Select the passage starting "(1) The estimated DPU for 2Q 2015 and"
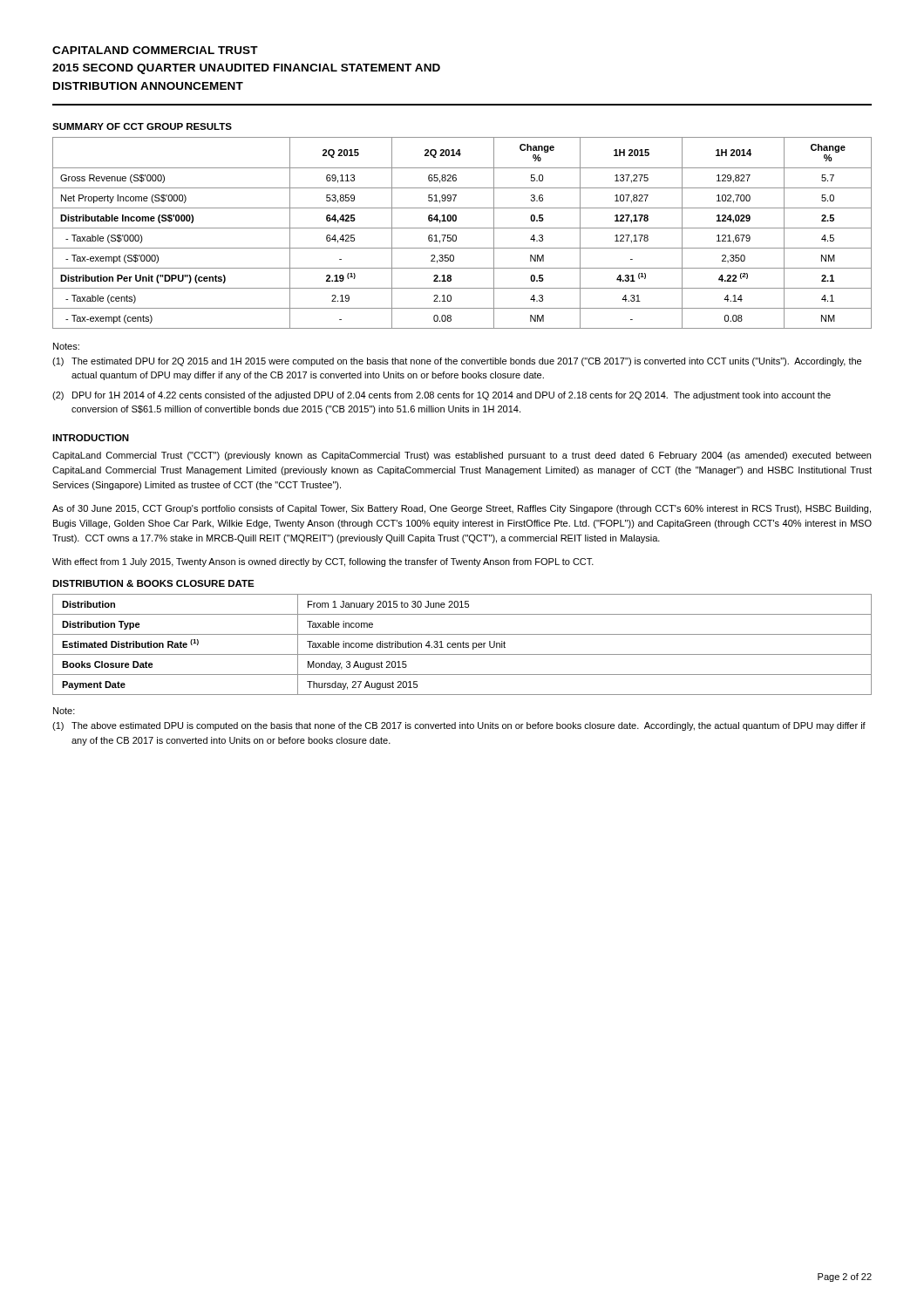The width and height of the screenshot is (924, 1308). (x=462, y=368)
